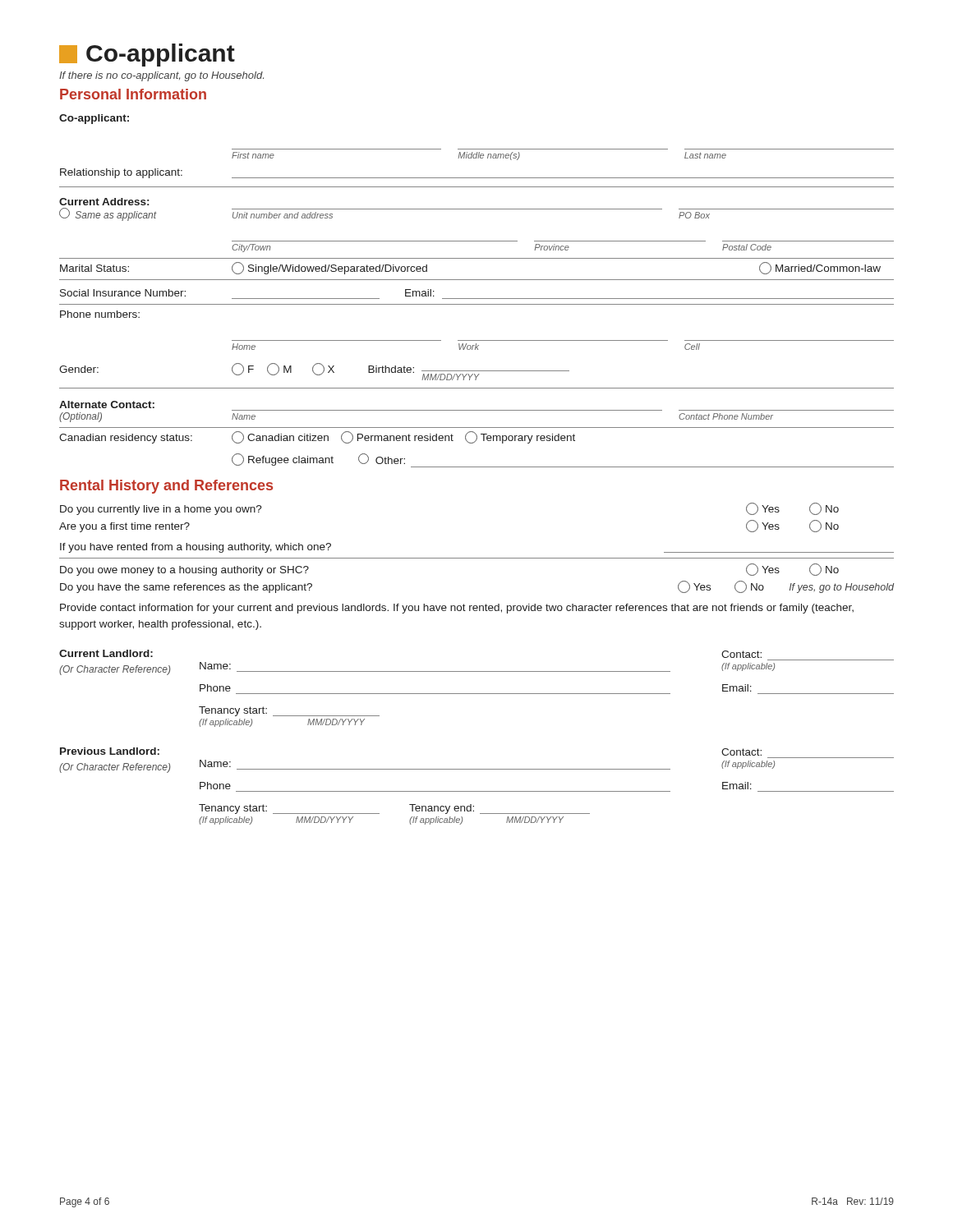
Task: Where is the passage that starts "Current Landlord: (Or Character Reference) Name:"?
Action: 476,686
